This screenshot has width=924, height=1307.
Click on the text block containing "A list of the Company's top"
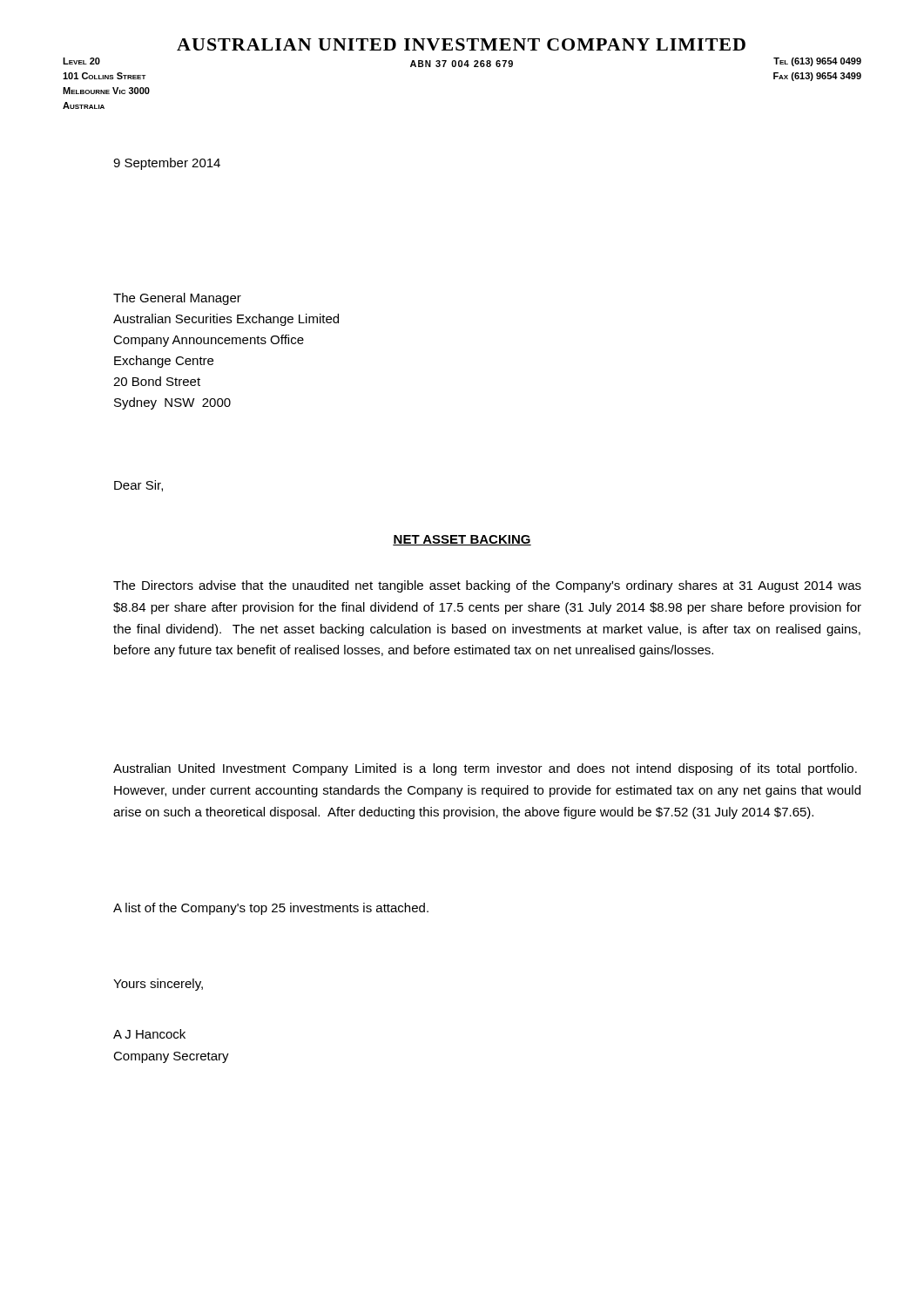(x=271, y=908)
